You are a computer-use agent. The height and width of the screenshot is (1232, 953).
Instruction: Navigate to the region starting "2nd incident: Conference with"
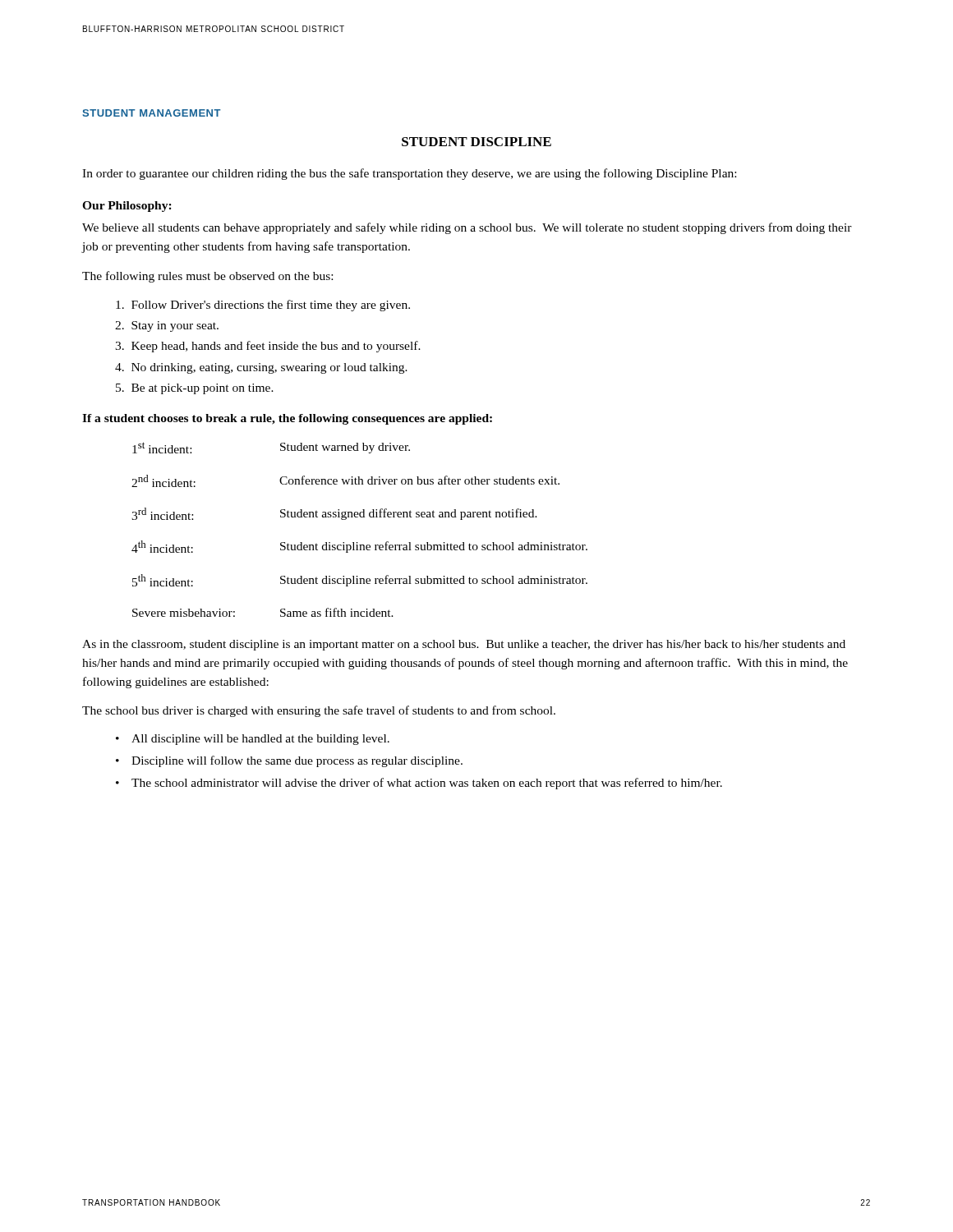pyautogui.click(x=501, y=481)
